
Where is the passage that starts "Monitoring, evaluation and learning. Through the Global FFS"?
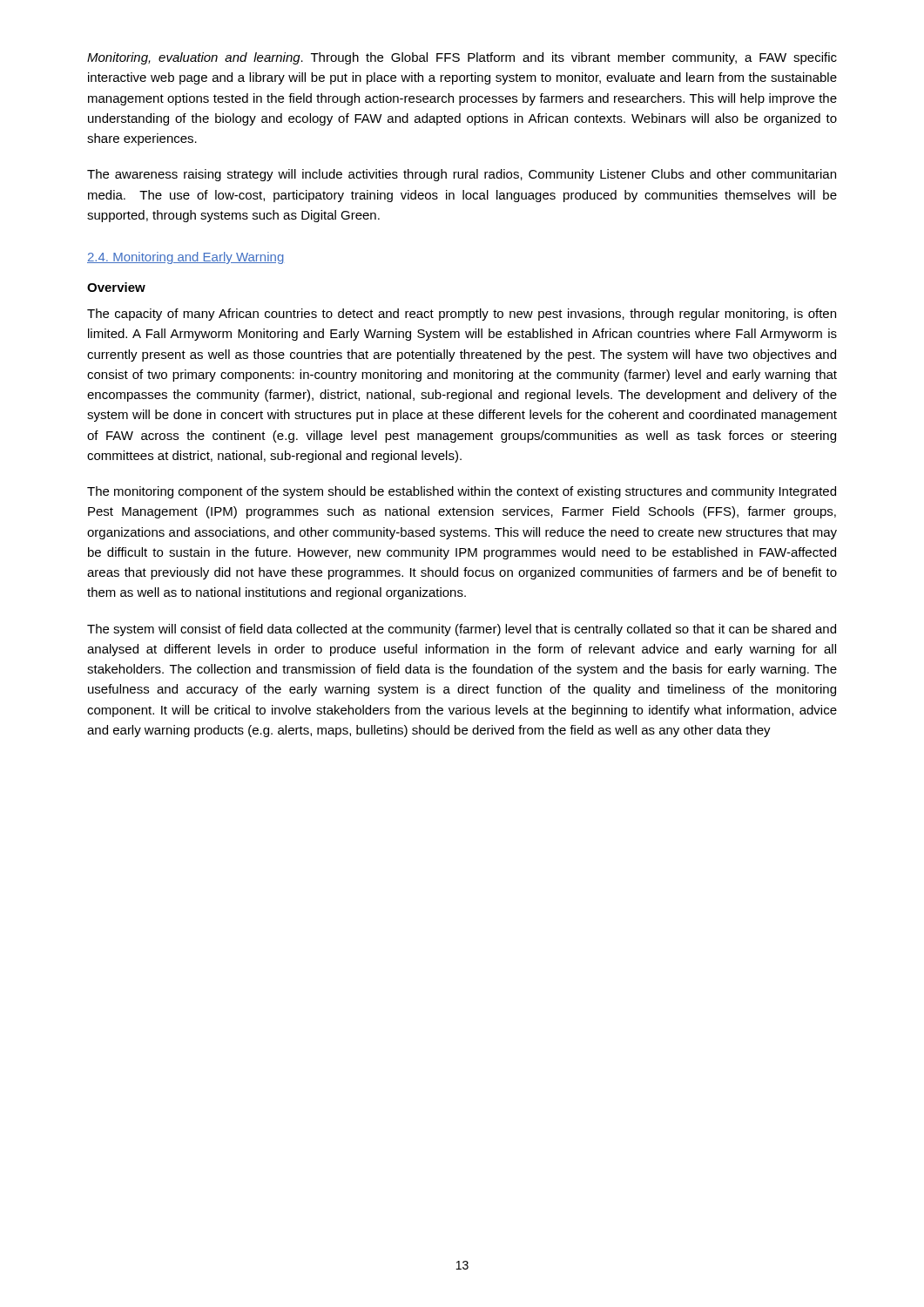(462, 98)
